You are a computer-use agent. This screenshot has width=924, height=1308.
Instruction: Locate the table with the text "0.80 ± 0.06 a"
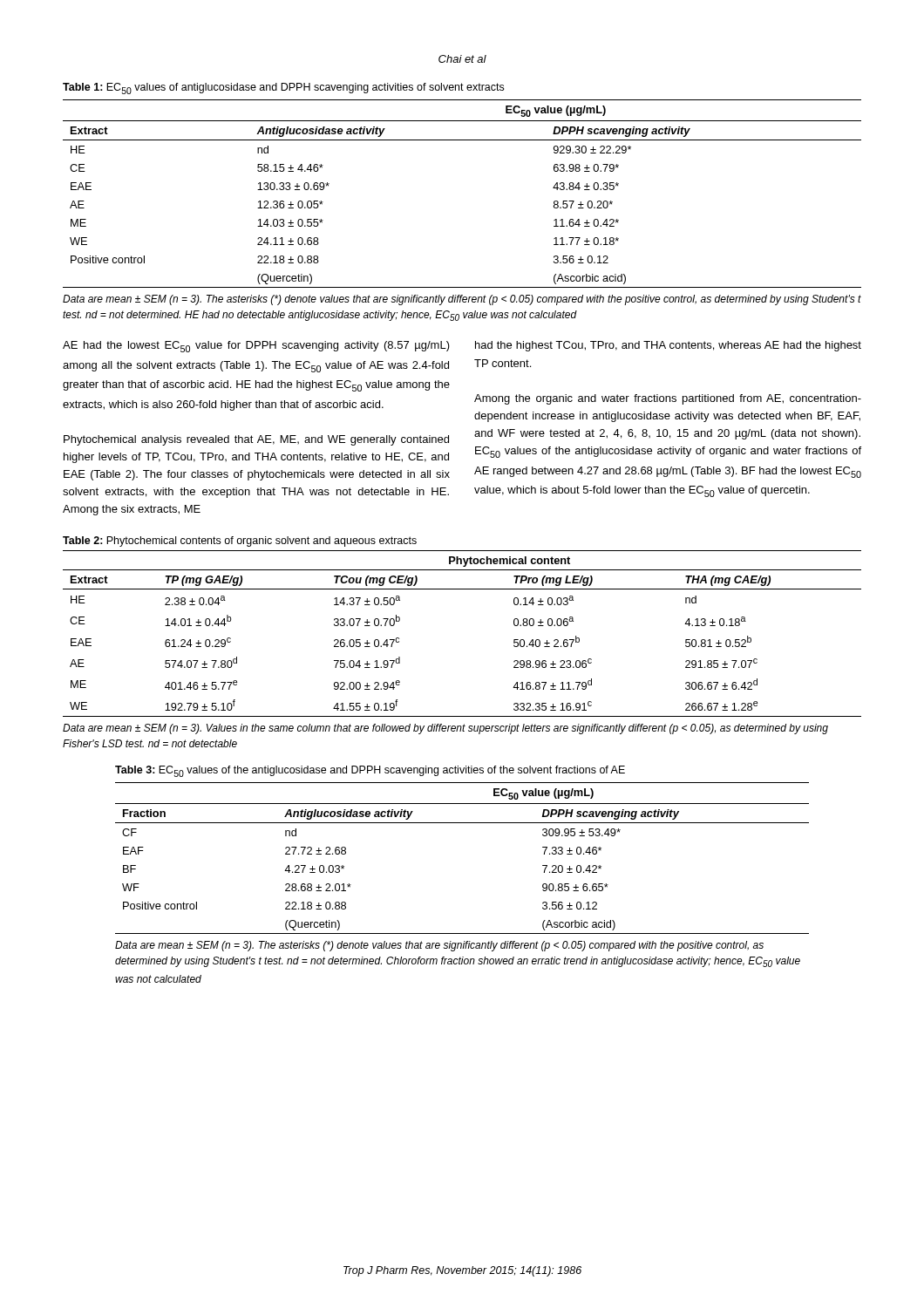pos(462,633)
